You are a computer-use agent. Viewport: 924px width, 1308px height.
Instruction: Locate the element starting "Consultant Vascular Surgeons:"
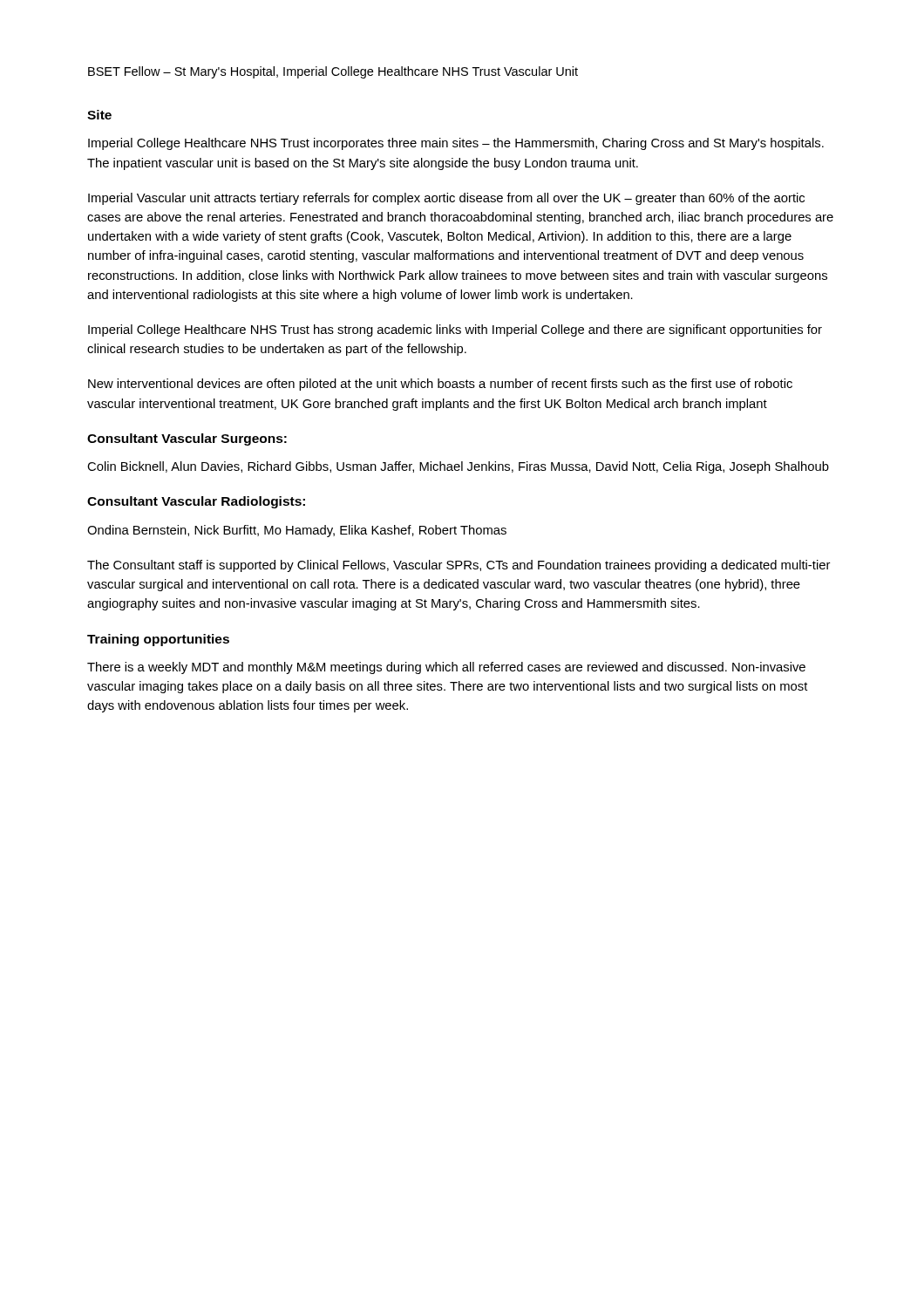coord(187,438)
